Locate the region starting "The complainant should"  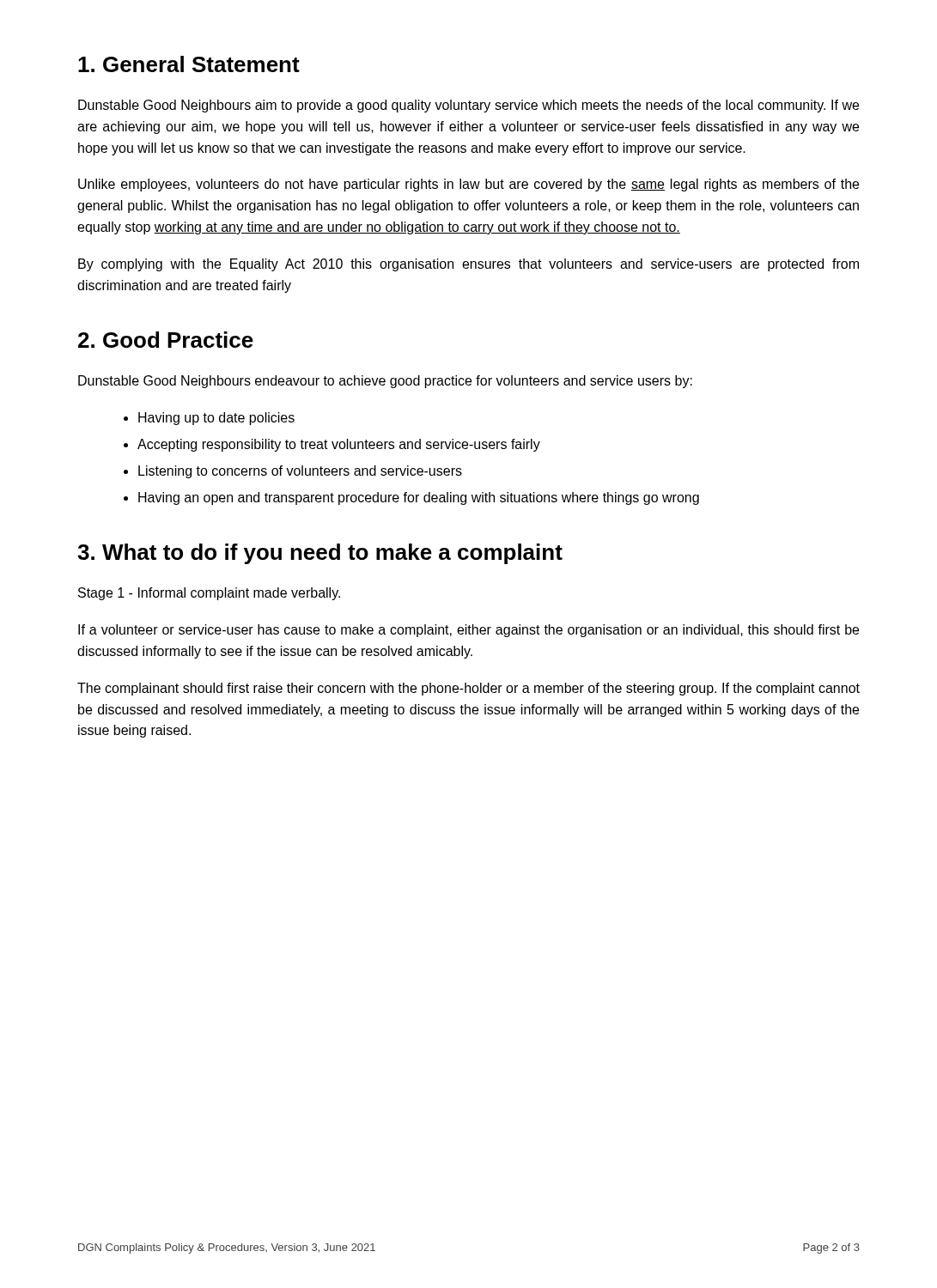point(468,710)
